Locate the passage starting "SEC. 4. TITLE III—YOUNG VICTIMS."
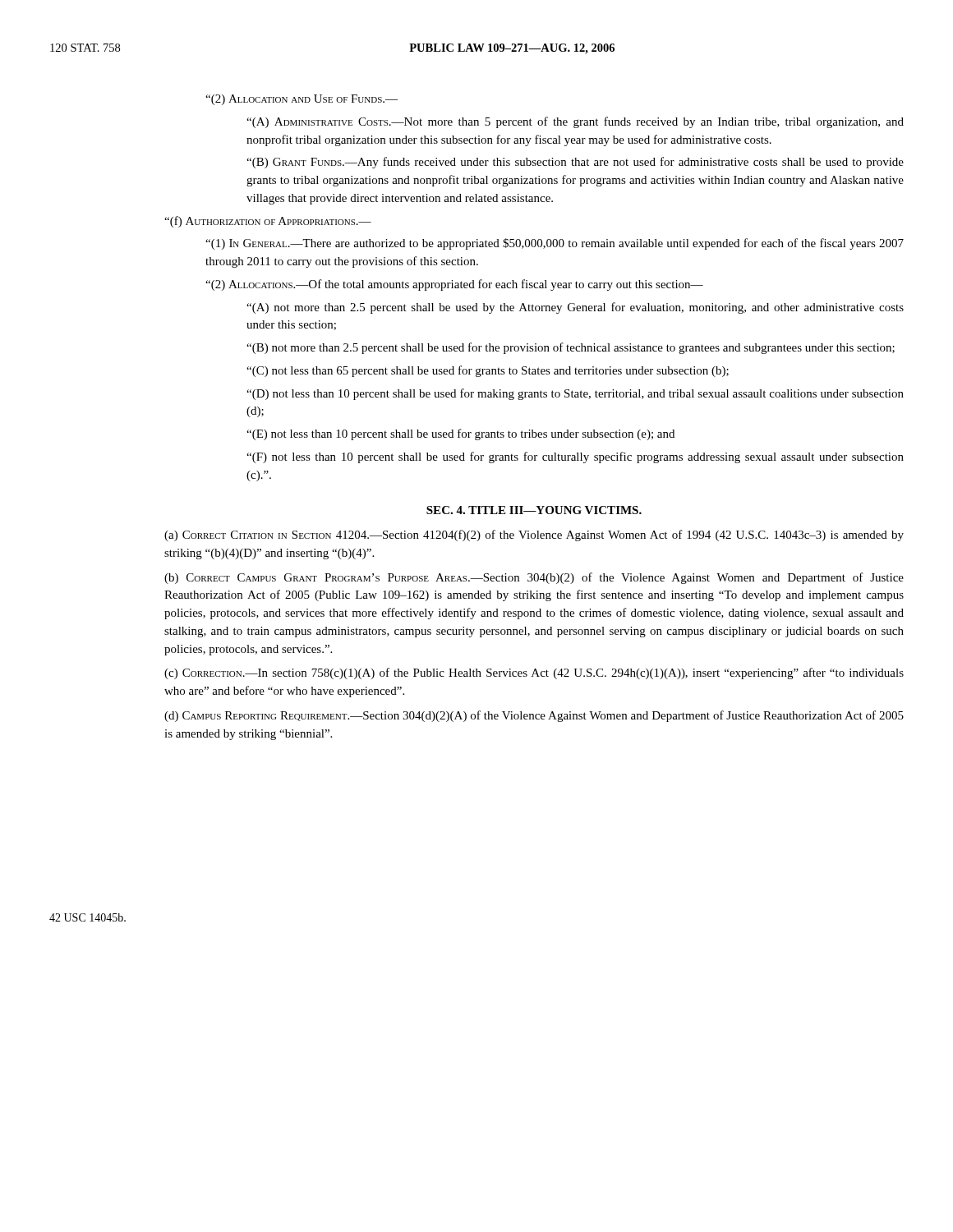The height and width of the screenshot is (1232, 953). (x=534, y=510)
